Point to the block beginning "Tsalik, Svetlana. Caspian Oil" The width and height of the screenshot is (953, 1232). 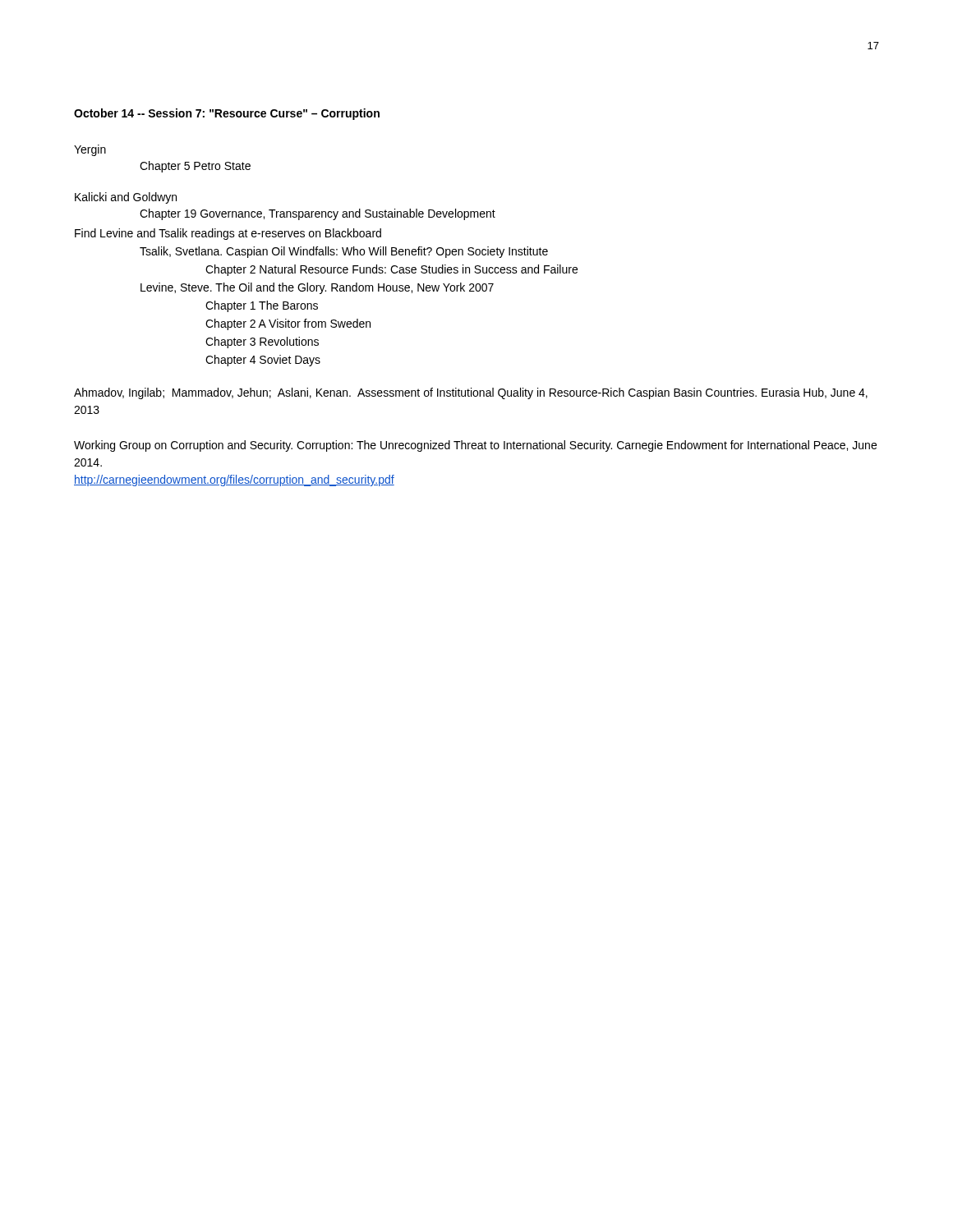(344, 251)
